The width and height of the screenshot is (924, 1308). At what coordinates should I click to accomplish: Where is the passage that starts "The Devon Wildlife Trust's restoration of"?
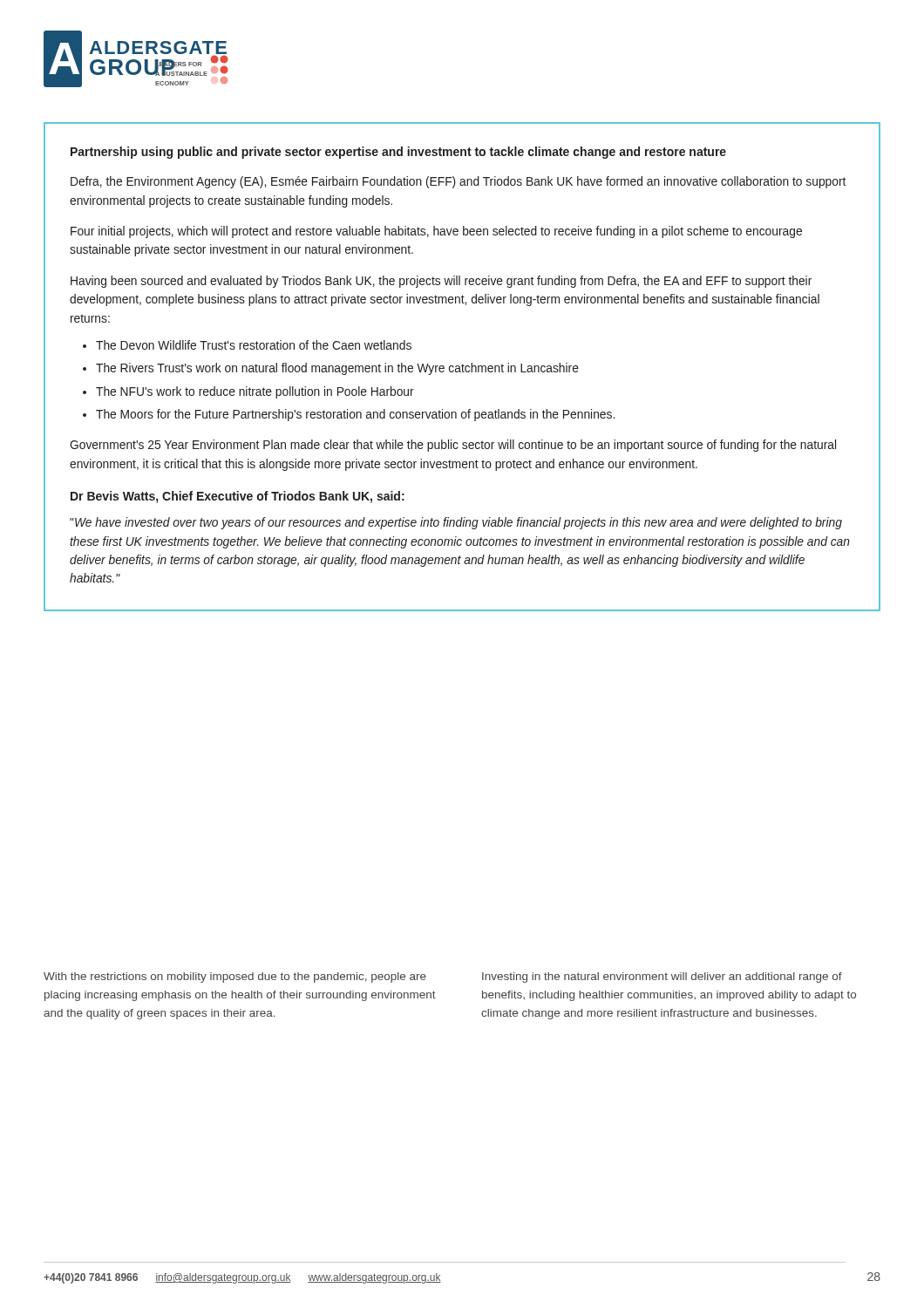click(254, 346)
